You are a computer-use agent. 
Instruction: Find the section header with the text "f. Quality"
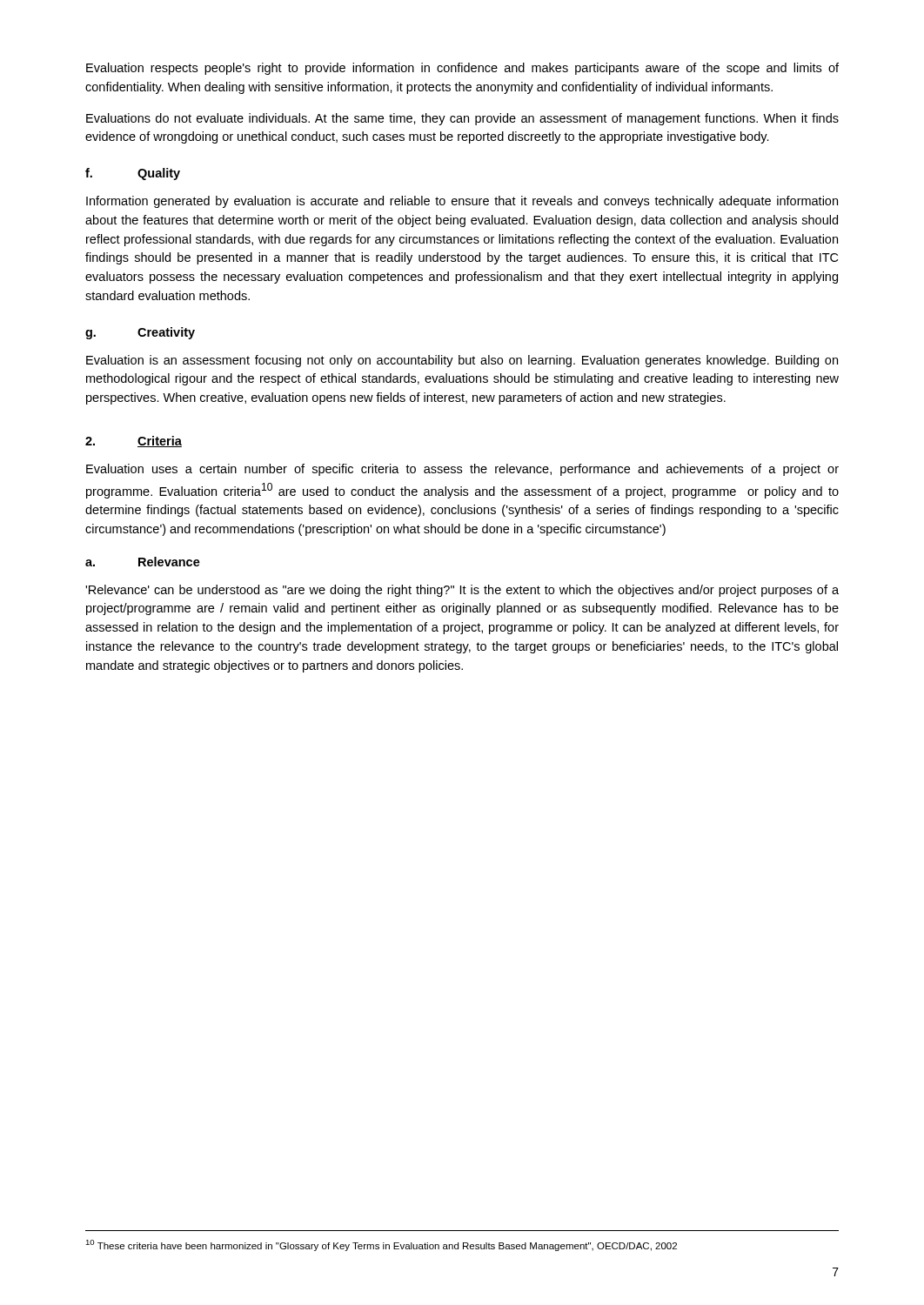133,173
